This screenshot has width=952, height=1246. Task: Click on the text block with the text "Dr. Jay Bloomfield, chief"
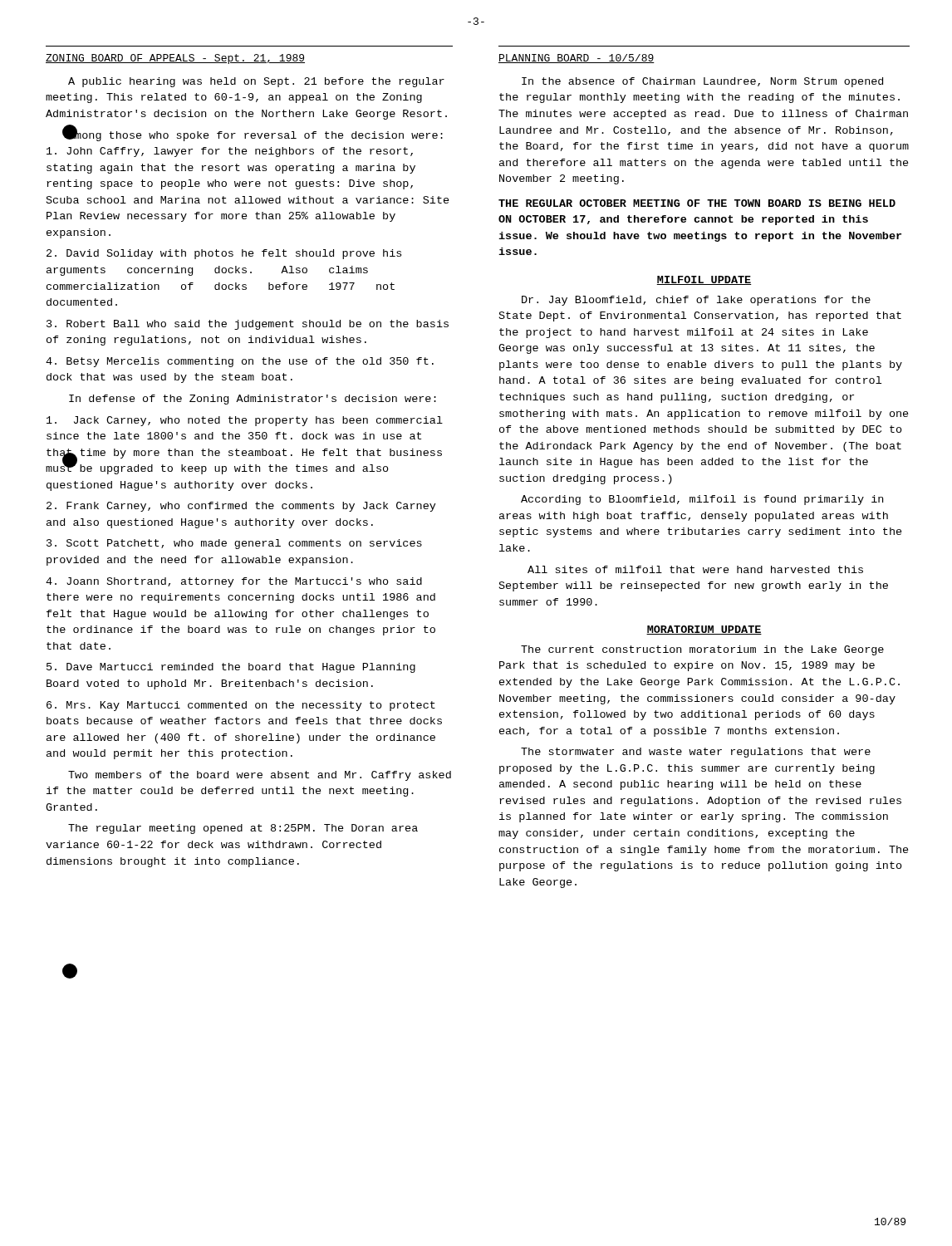[704, 451]
